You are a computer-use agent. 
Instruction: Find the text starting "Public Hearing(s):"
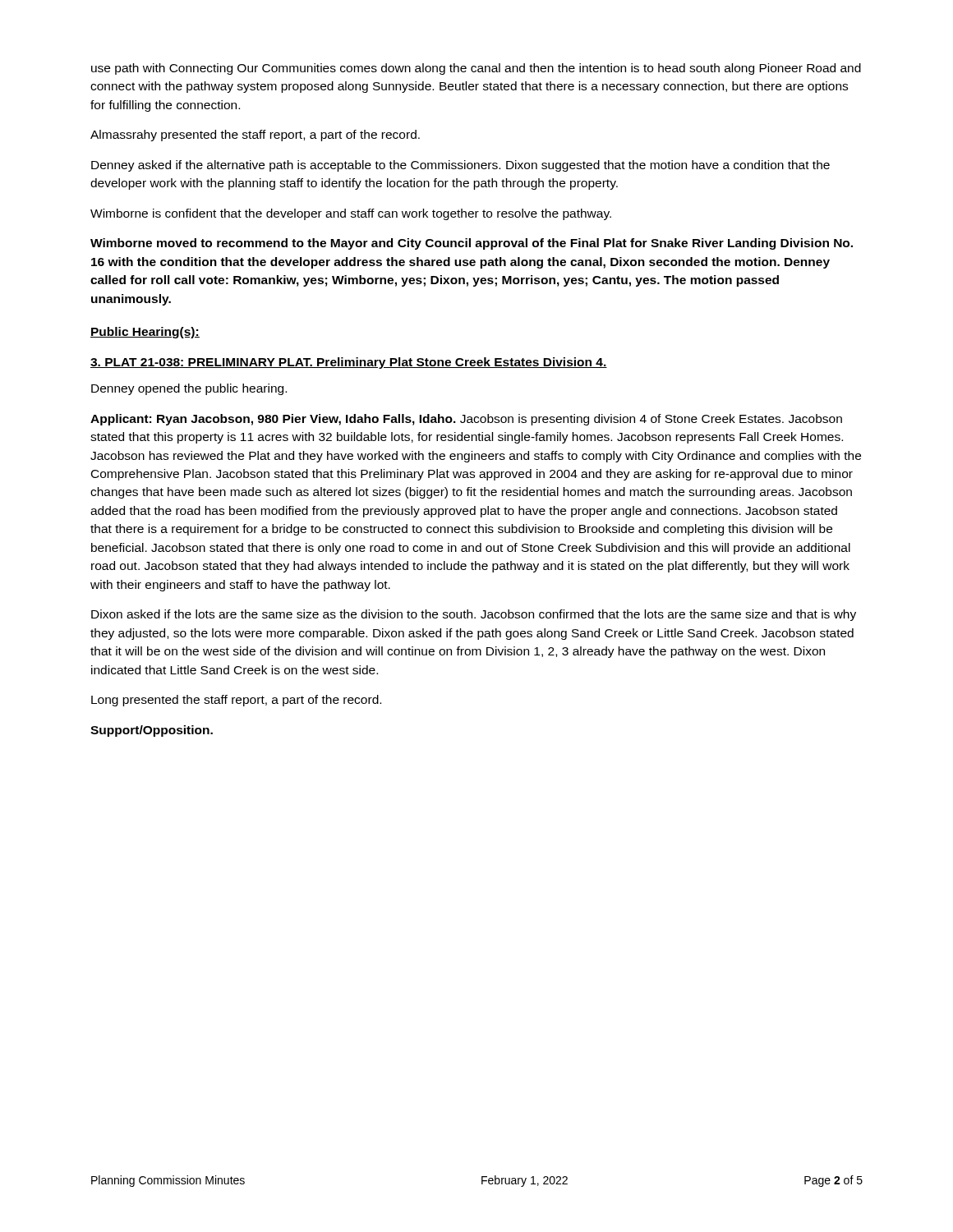[145, 332]
